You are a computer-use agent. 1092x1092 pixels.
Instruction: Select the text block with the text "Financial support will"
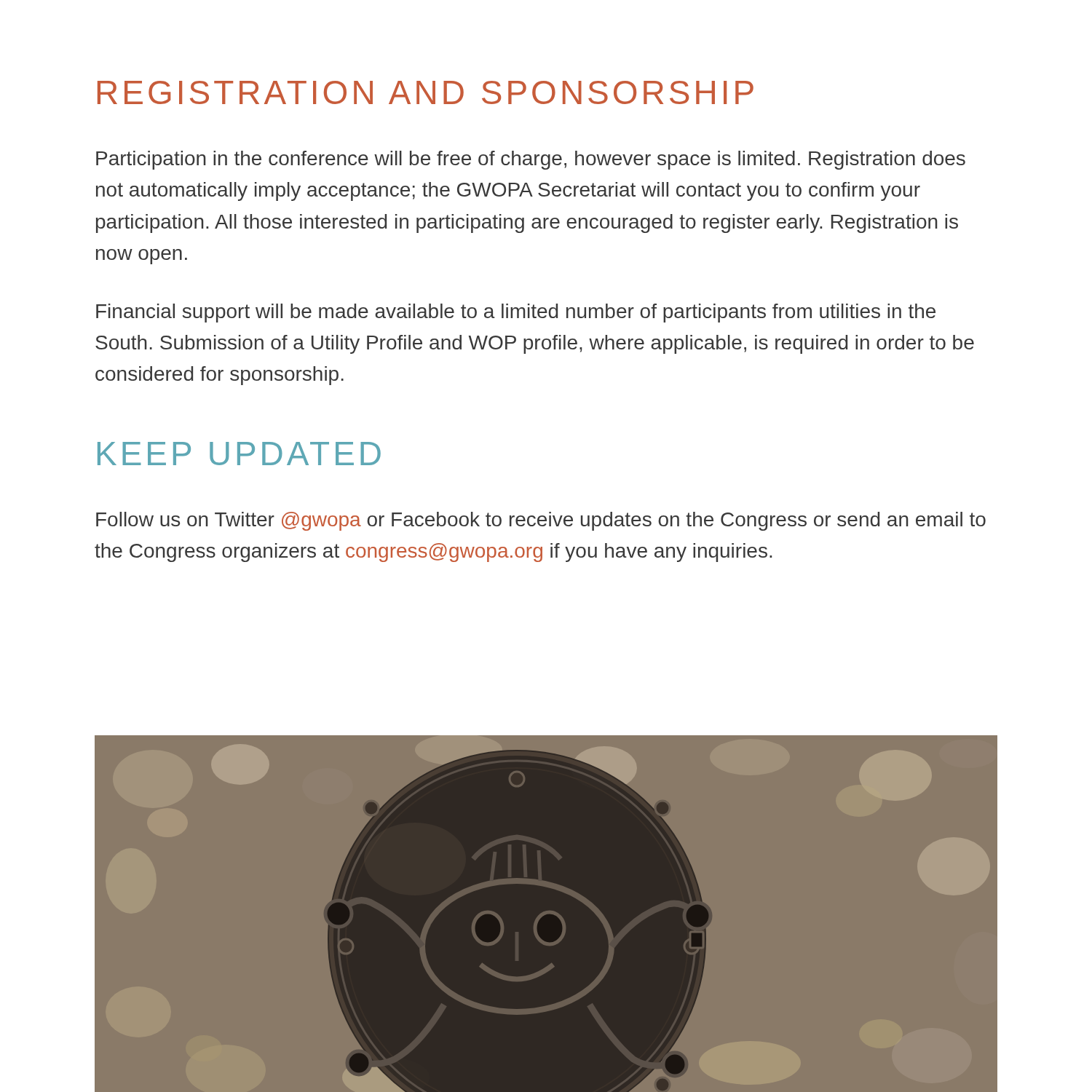[546, 343]
